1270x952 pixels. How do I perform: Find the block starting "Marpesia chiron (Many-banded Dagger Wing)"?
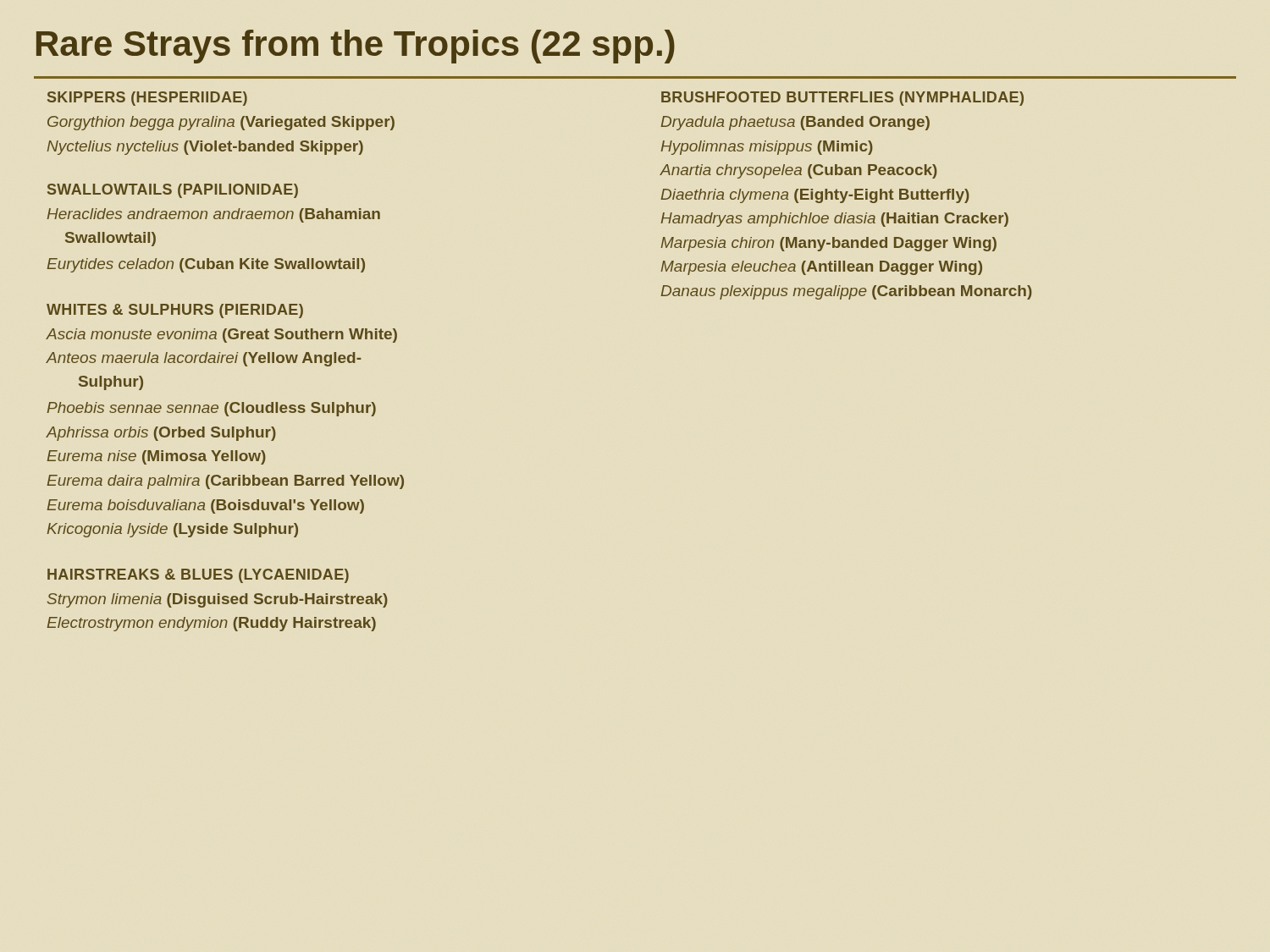pyautogui.click(x=829, y=242)
